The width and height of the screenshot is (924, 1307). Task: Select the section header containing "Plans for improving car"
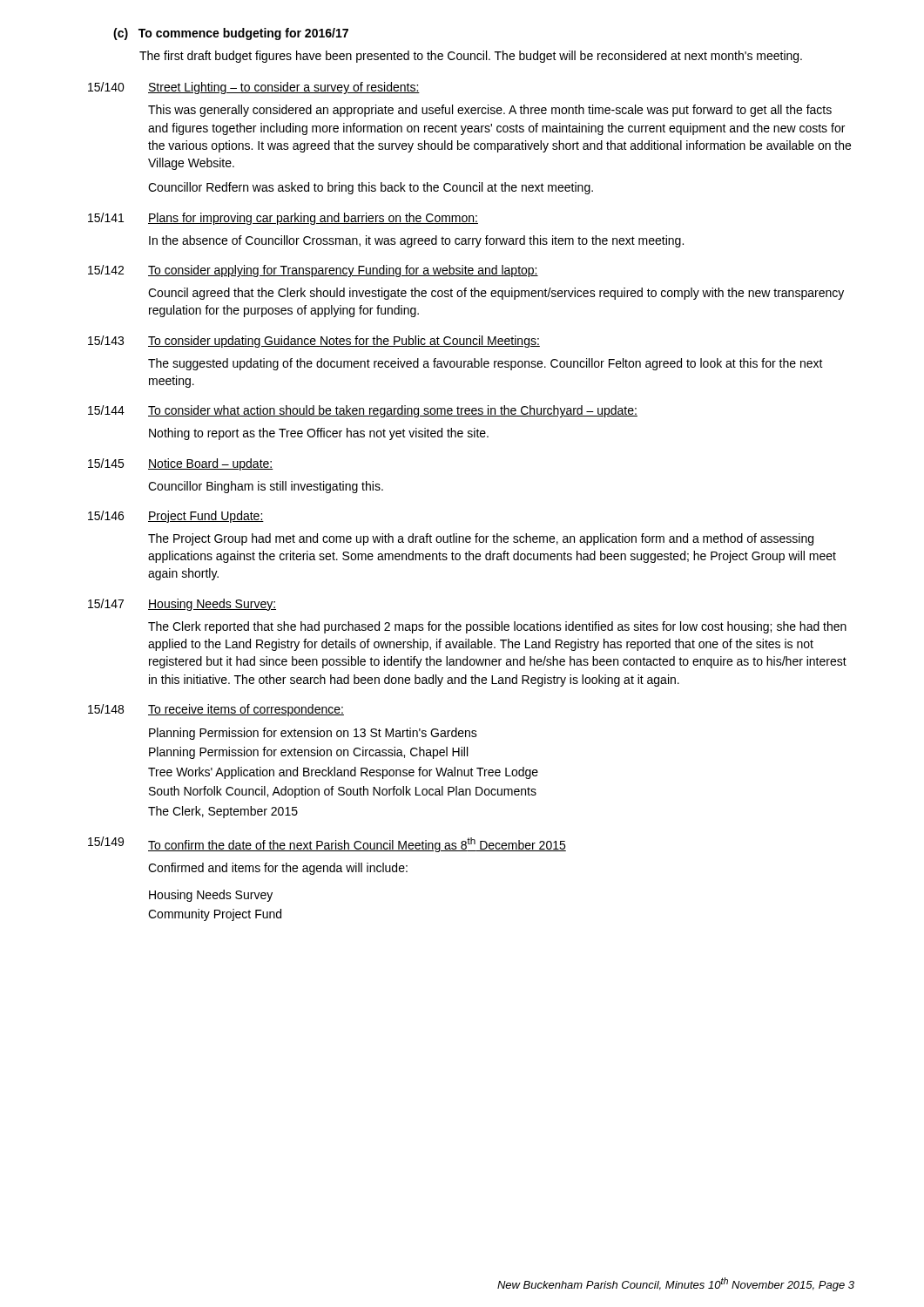pos(313,218)
